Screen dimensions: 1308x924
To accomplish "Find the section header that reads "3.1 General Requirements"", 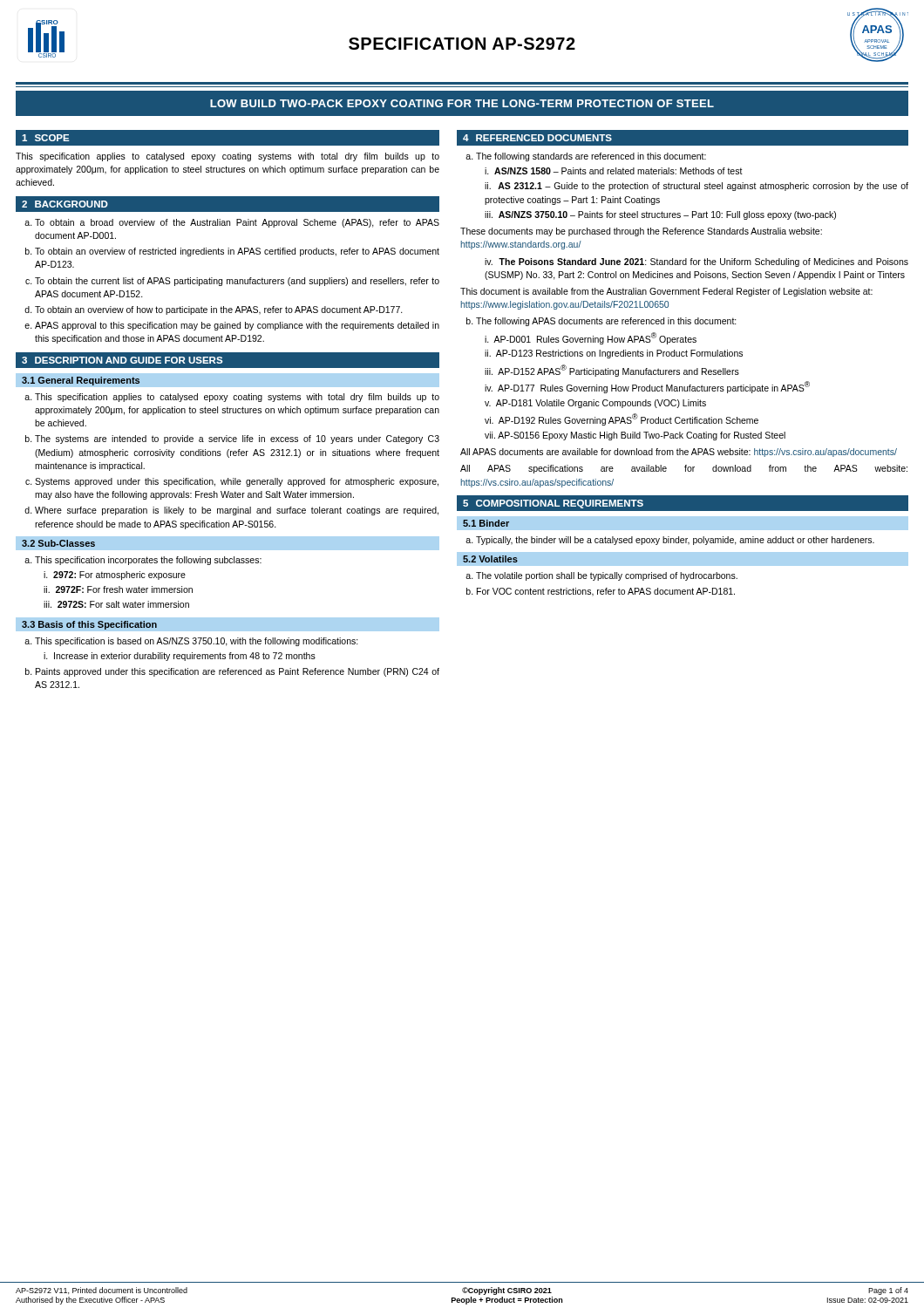I will (81, 380).
